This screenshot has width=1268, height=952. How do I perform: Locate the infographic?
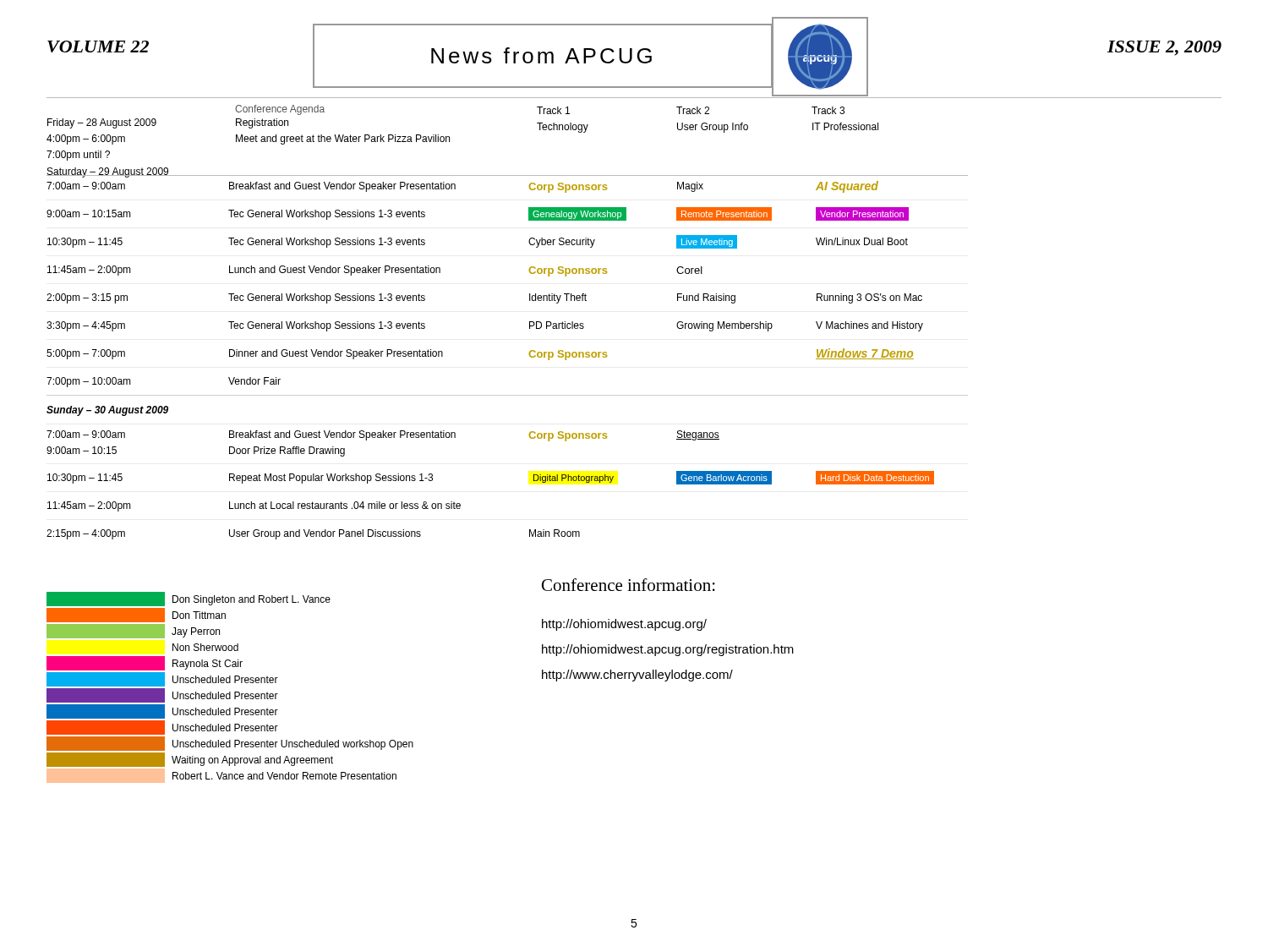[x=254, y=695]
